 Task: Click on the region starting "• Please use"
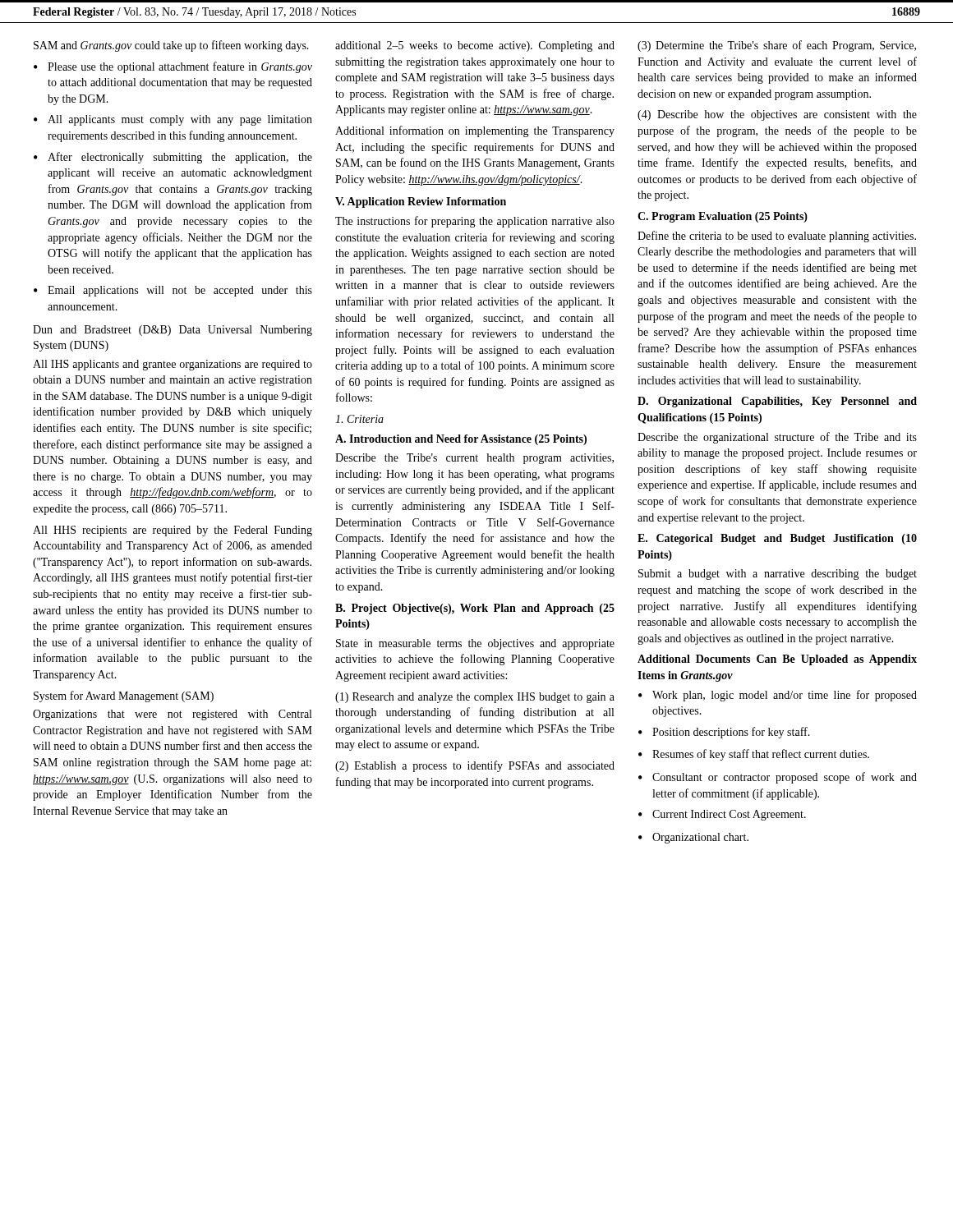[x=173, y=83]
